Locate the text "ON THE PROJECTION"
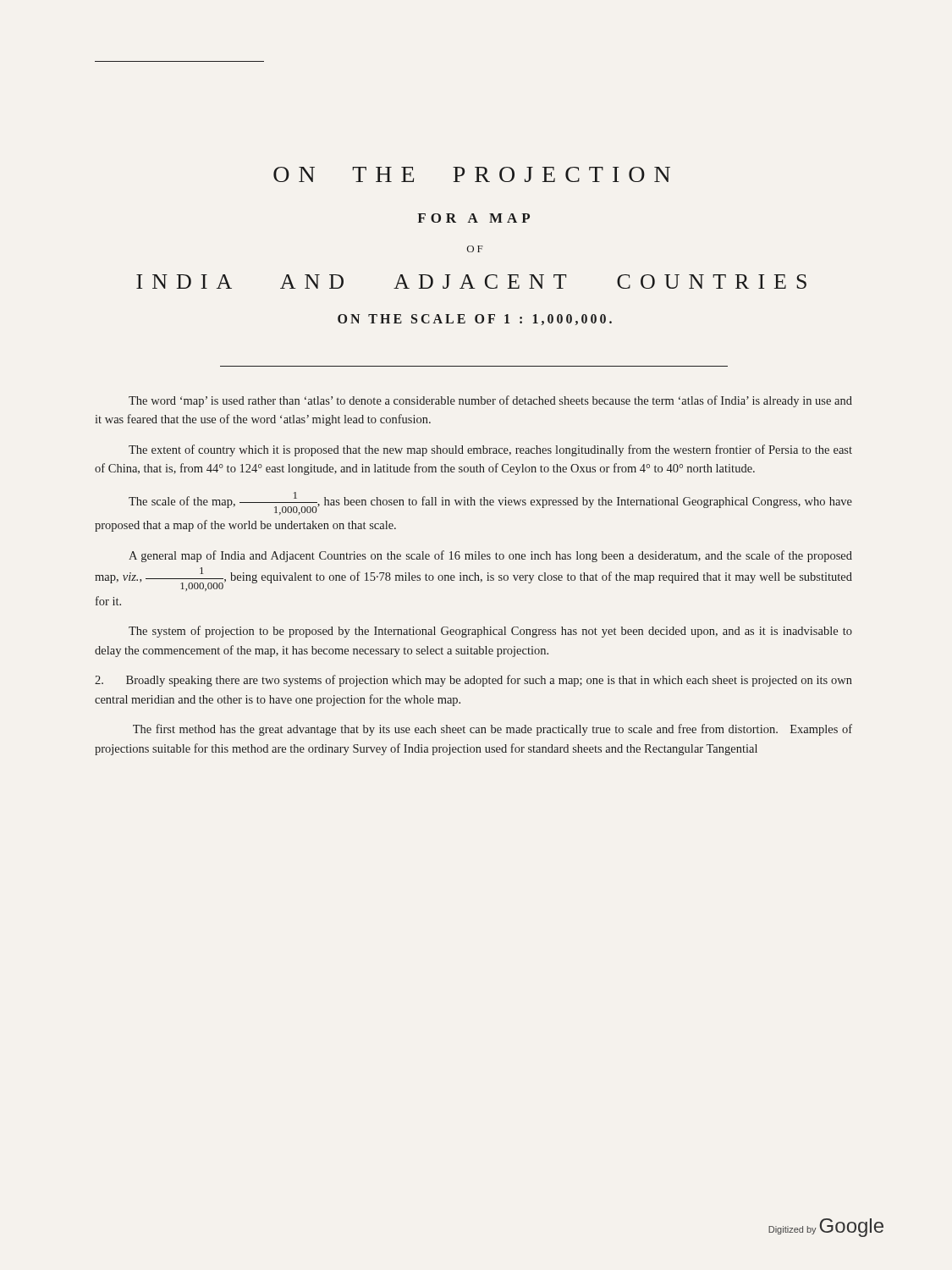The width and height of the screenshot is (952, 1270). tap(476, 174)
